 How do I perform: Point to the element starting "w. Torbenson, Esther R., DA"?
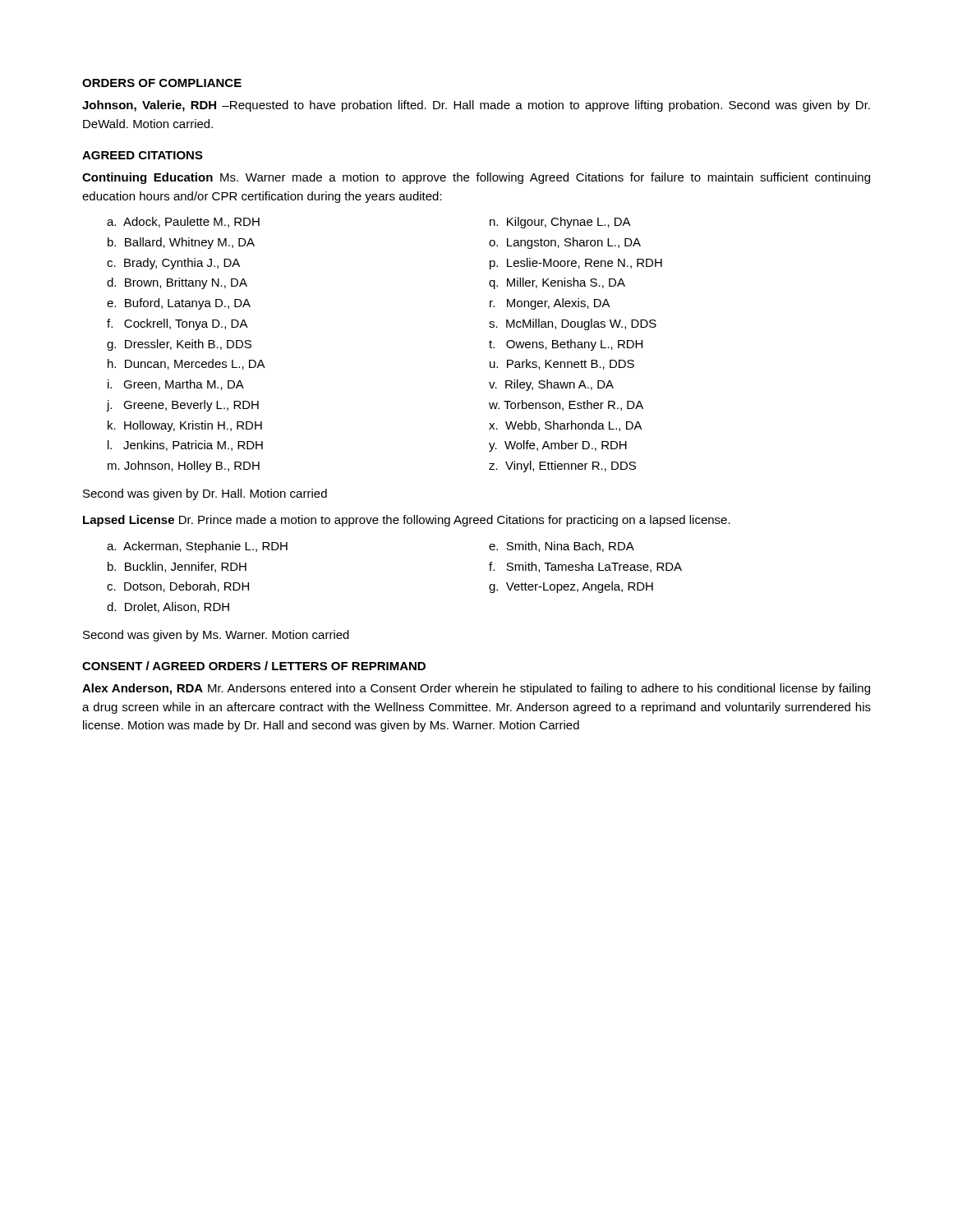coord(566,404)
